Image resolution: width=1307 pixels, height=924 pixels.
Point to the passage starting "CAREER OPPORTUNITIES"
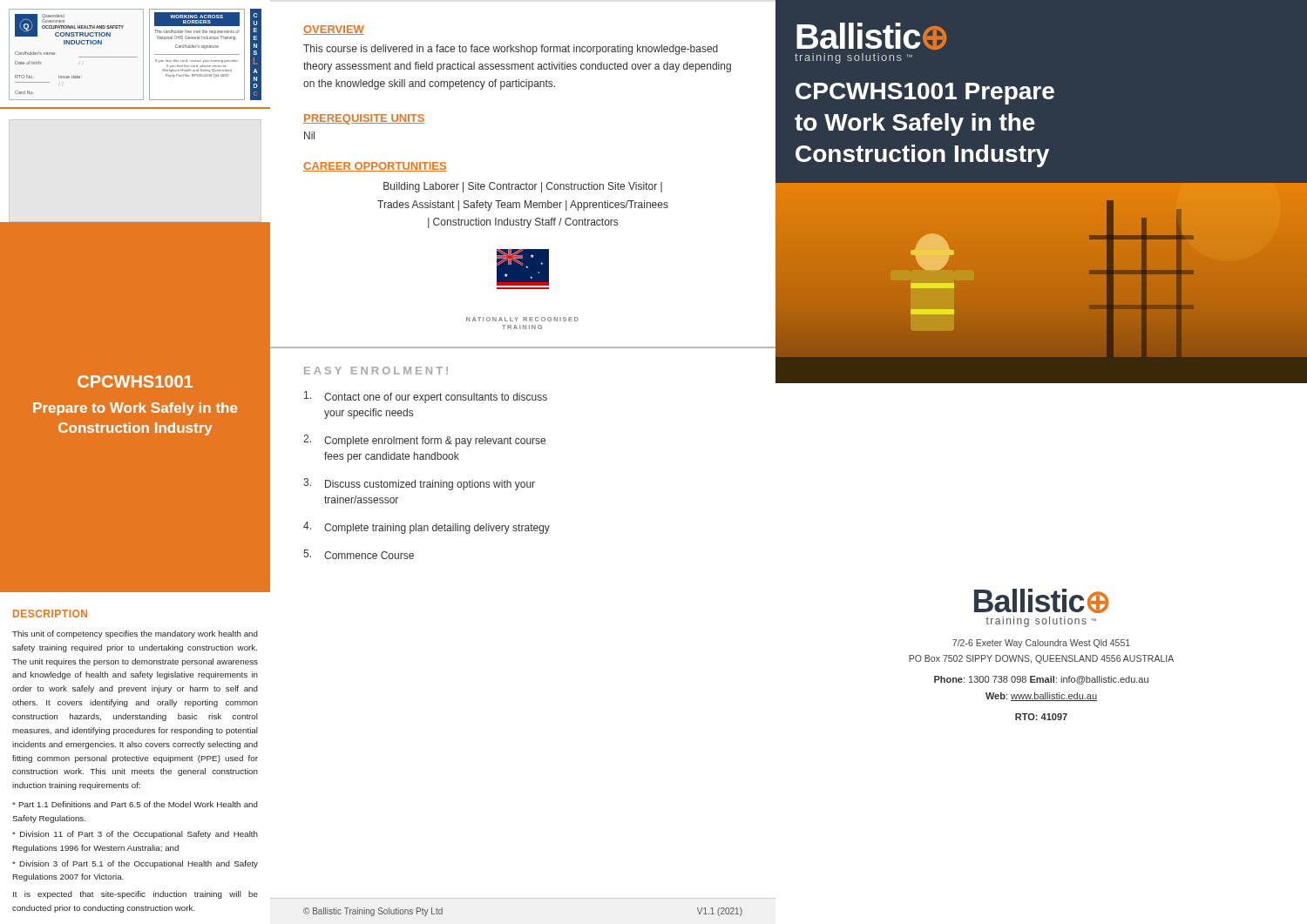coord(375,167)
